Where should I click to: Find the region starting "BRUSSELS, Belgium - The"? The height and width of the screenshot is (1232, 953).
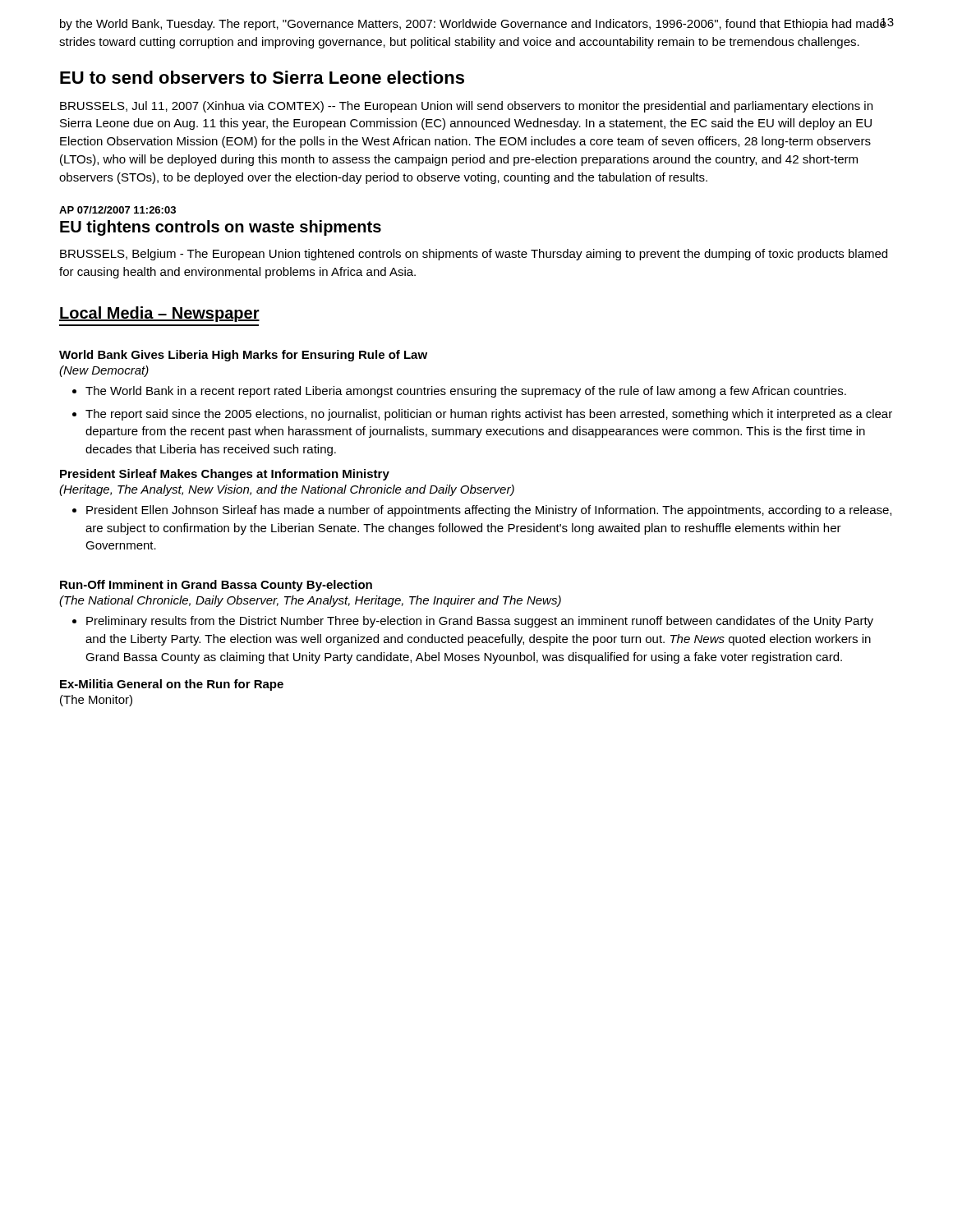(x=476, y=263)
